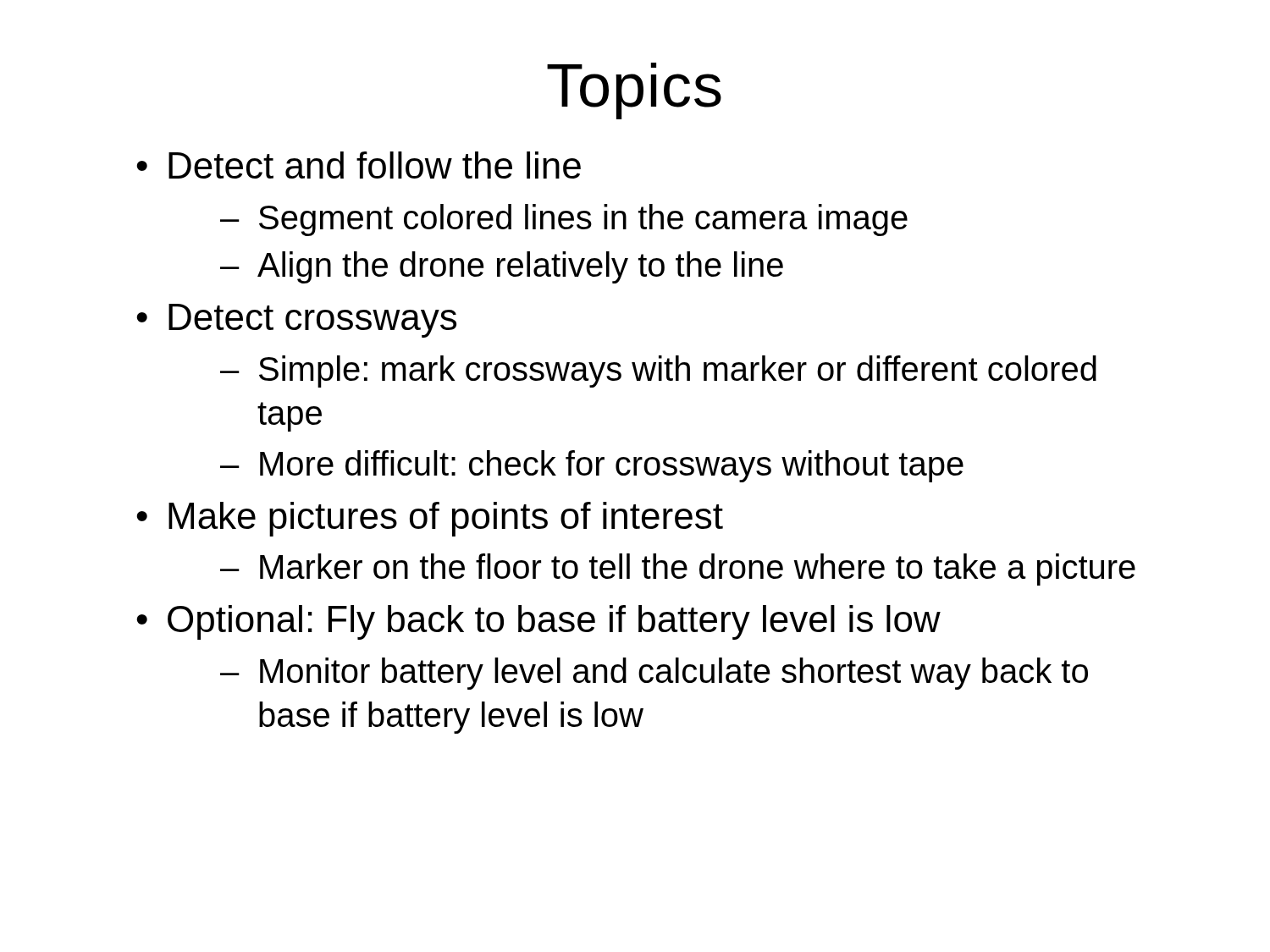
Task: Point to the text block starting "– Monitor battery"
Action: [x=655, y=693]
